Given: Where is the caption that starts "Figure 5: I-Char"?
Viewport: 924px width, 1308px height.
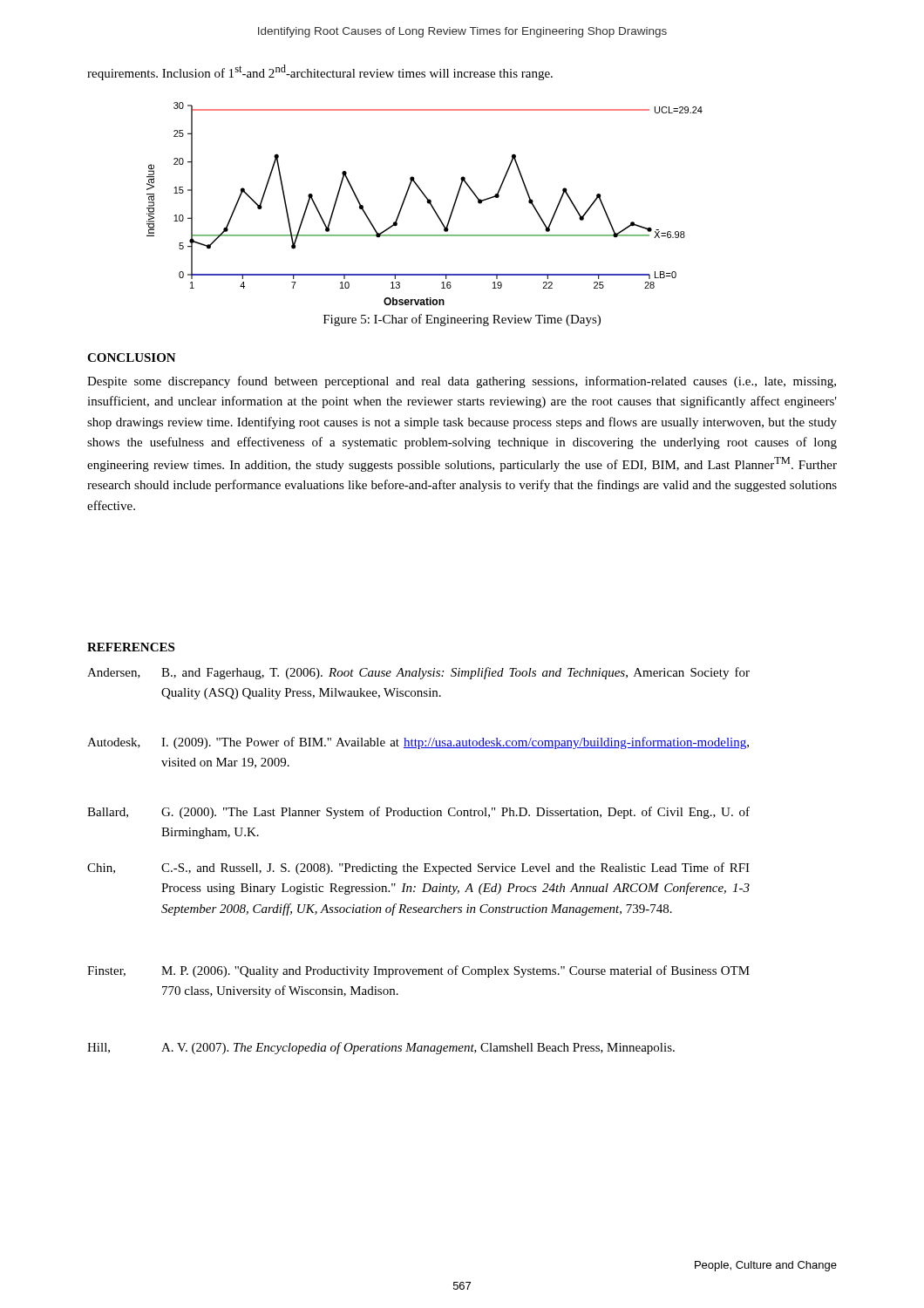Looking at the screenshot, I should [462, 319].
